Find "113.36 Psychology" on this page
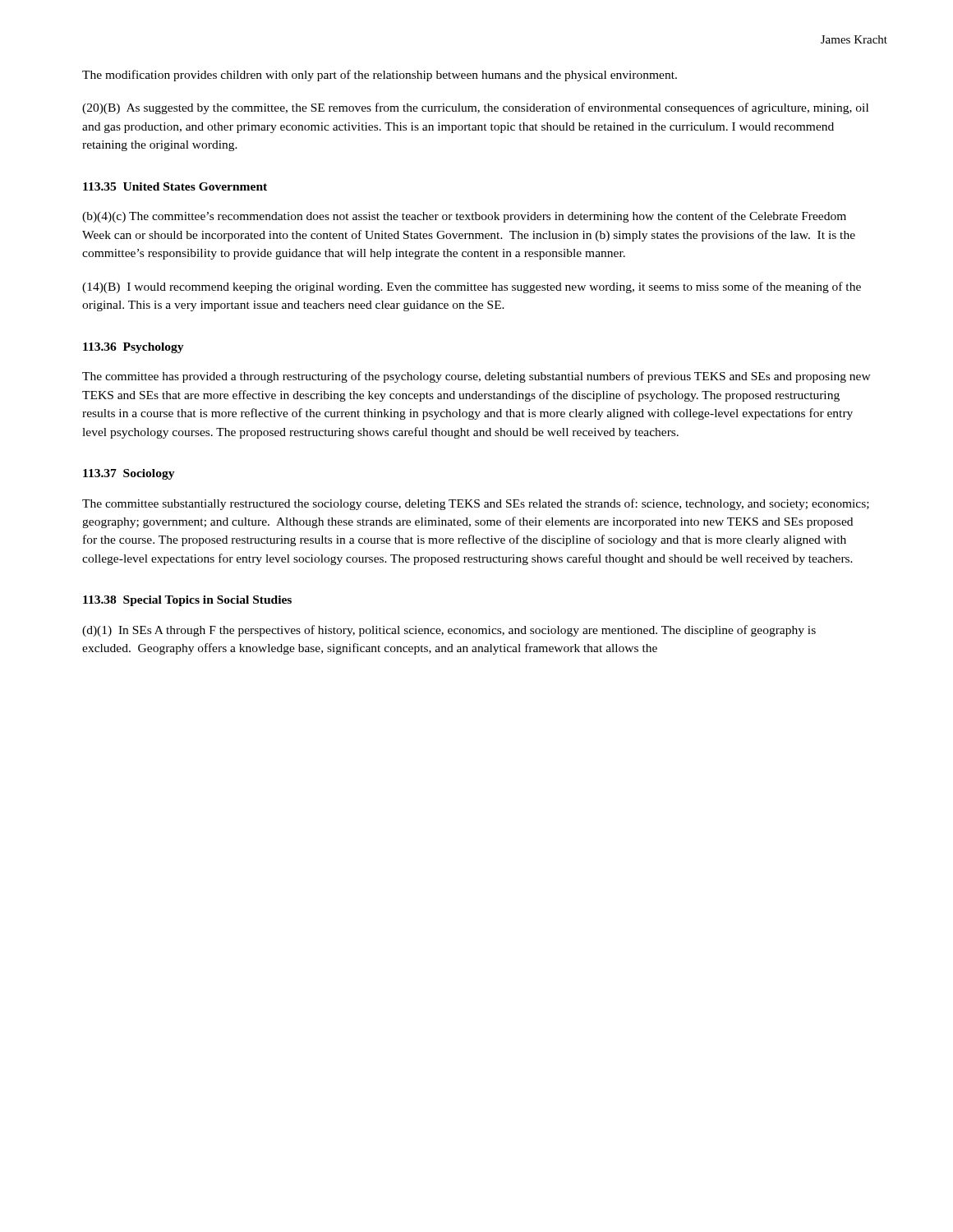Screen dimensions: 1232x953 click(x=133, y=346)
